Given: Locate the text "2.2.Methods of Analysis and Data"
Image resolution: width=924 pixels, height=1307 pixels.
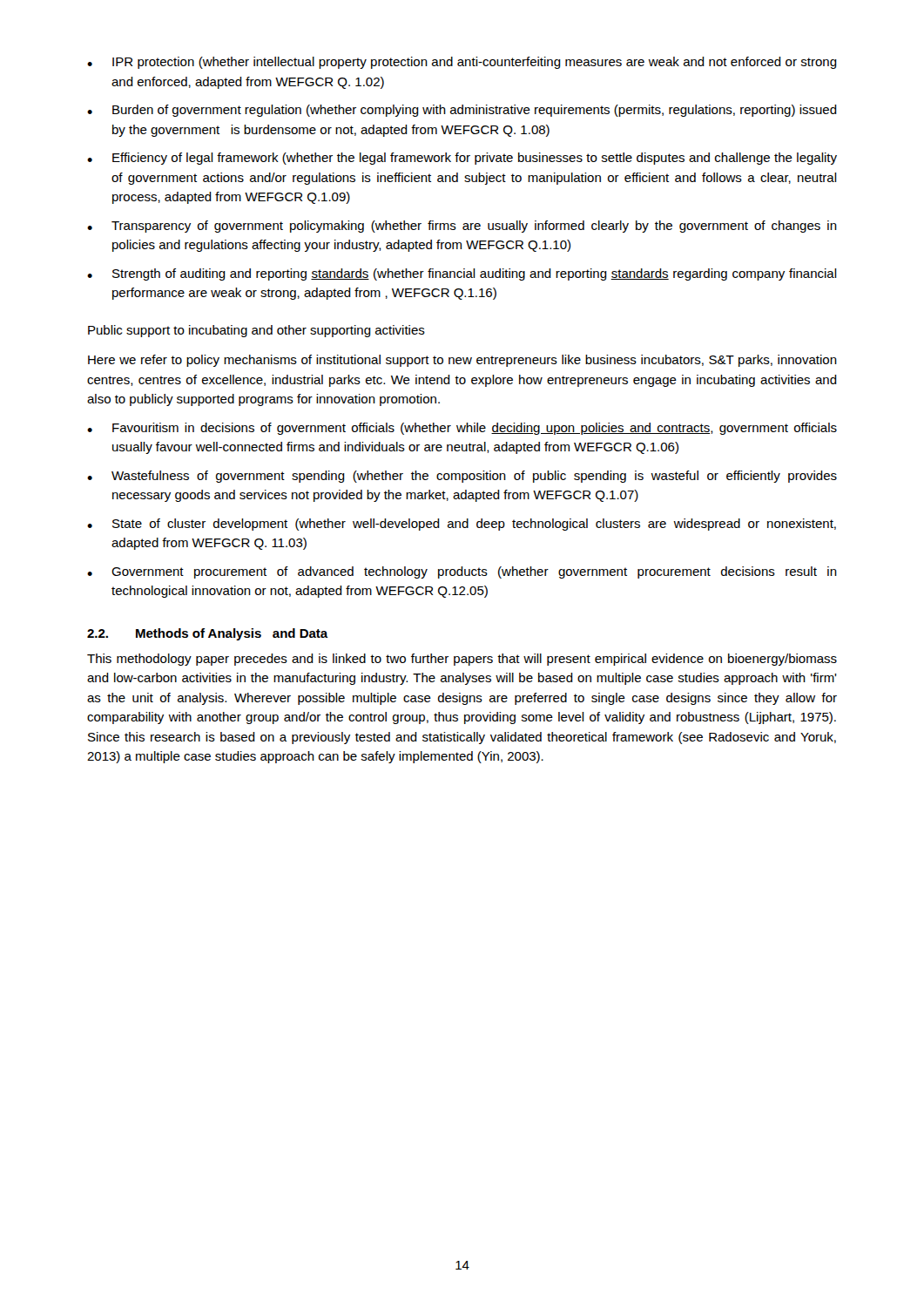Looking at the screenshot, I should point(207,633).
